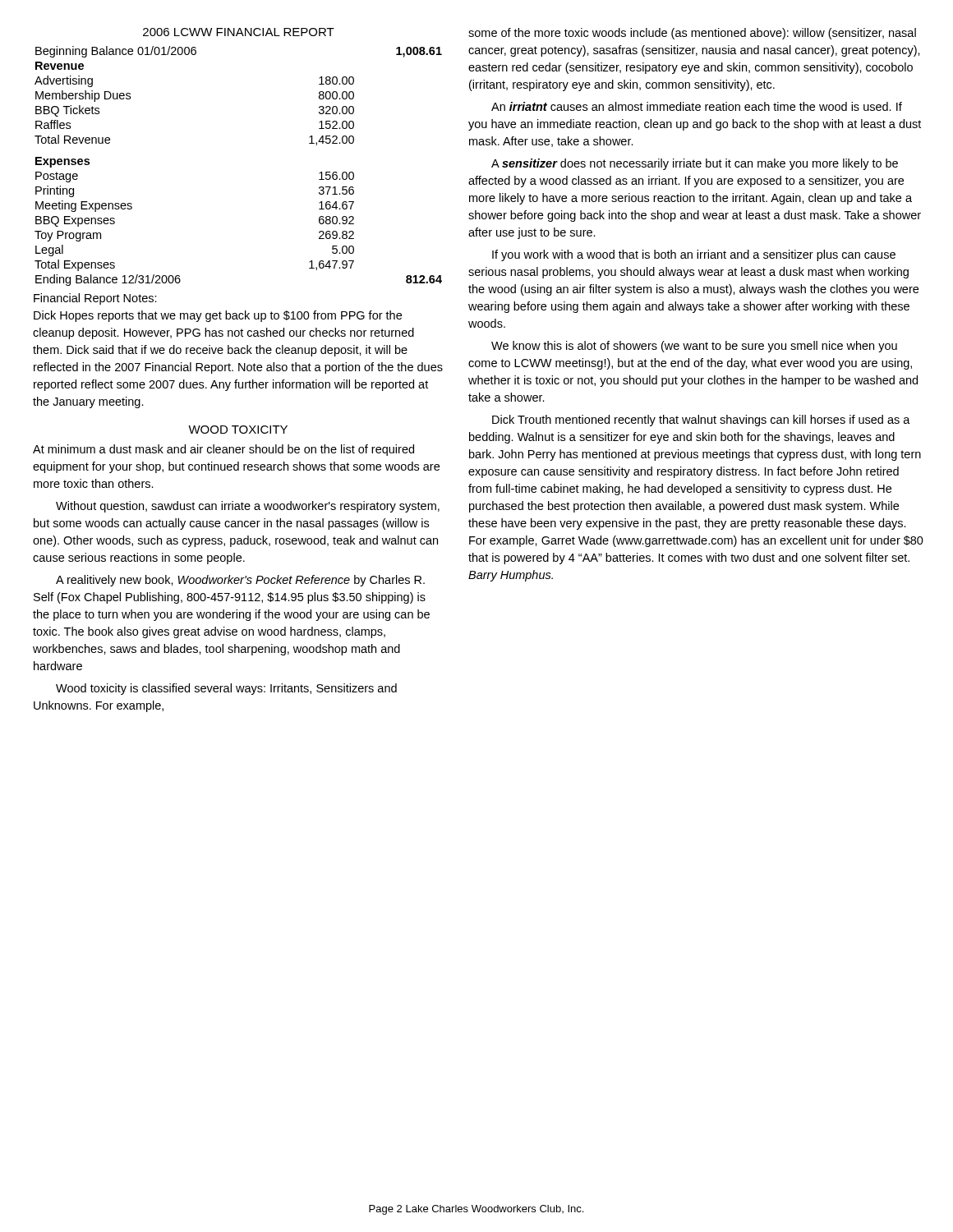Image resolution: width=953 pixels, height=1232 pixels.
Task: Select the element starting "WOOD TOXICITY"
Action: coord(238,429)
